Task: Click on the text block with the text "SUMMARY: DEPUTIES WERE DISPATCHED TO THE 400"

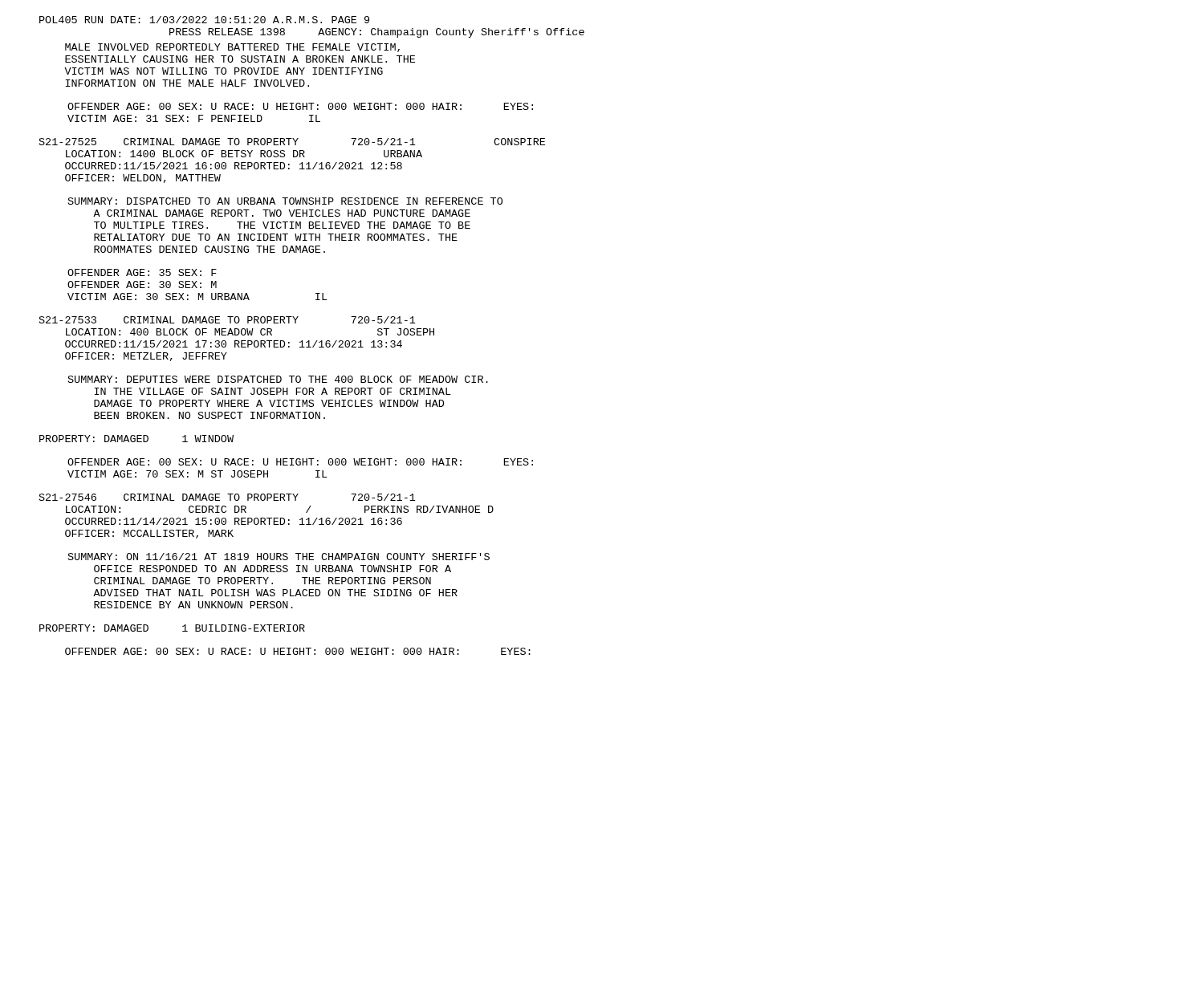Action: pyautogui.click(x=279, y=398)
